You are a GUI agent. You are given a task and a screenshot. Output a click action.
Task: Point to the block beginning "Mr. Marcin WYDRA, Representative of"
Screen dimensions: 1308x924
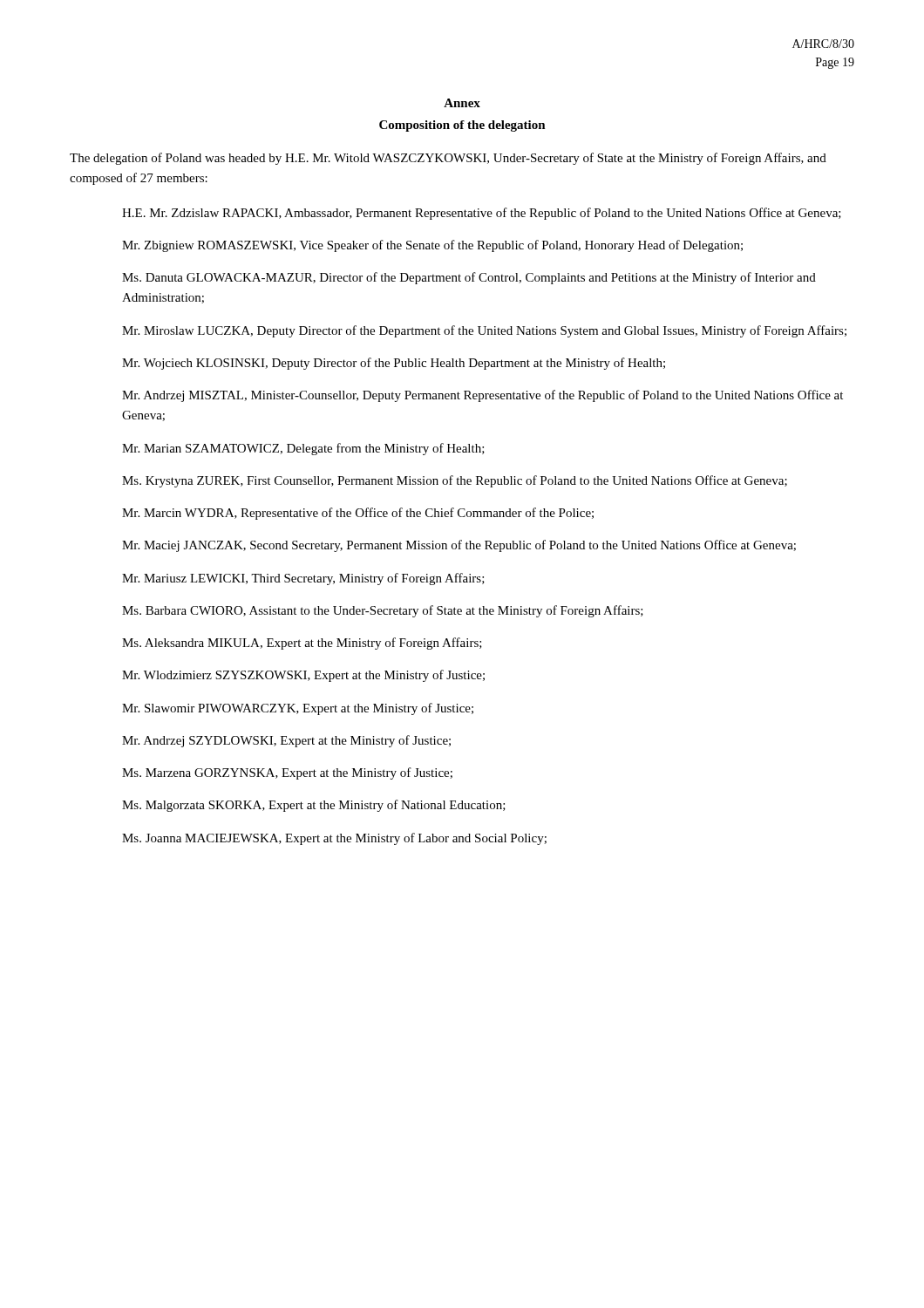tap(358, 513)
